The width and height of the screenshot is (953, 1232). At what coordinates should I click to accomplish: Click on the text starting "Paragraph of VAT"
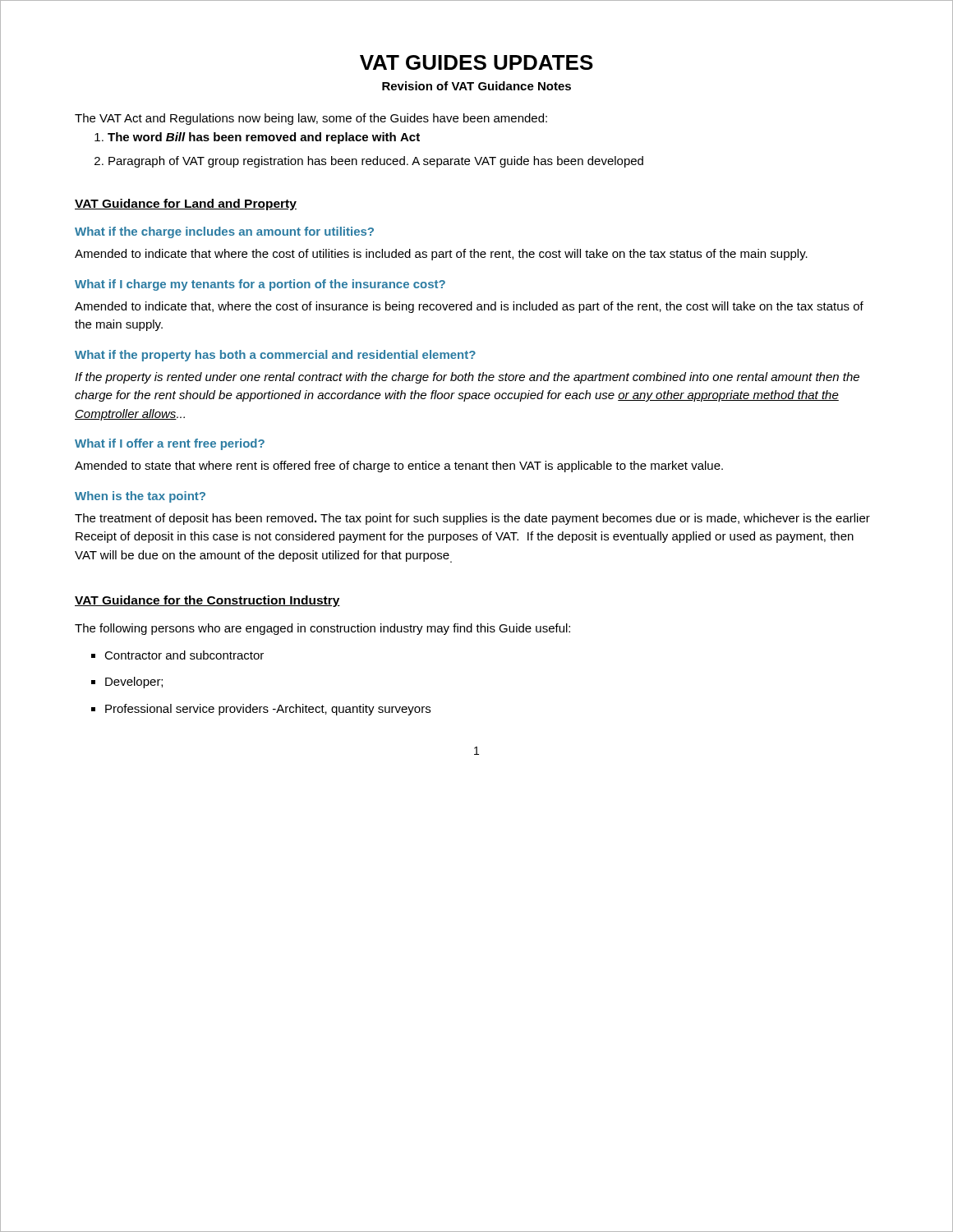[x=376, y=160]
